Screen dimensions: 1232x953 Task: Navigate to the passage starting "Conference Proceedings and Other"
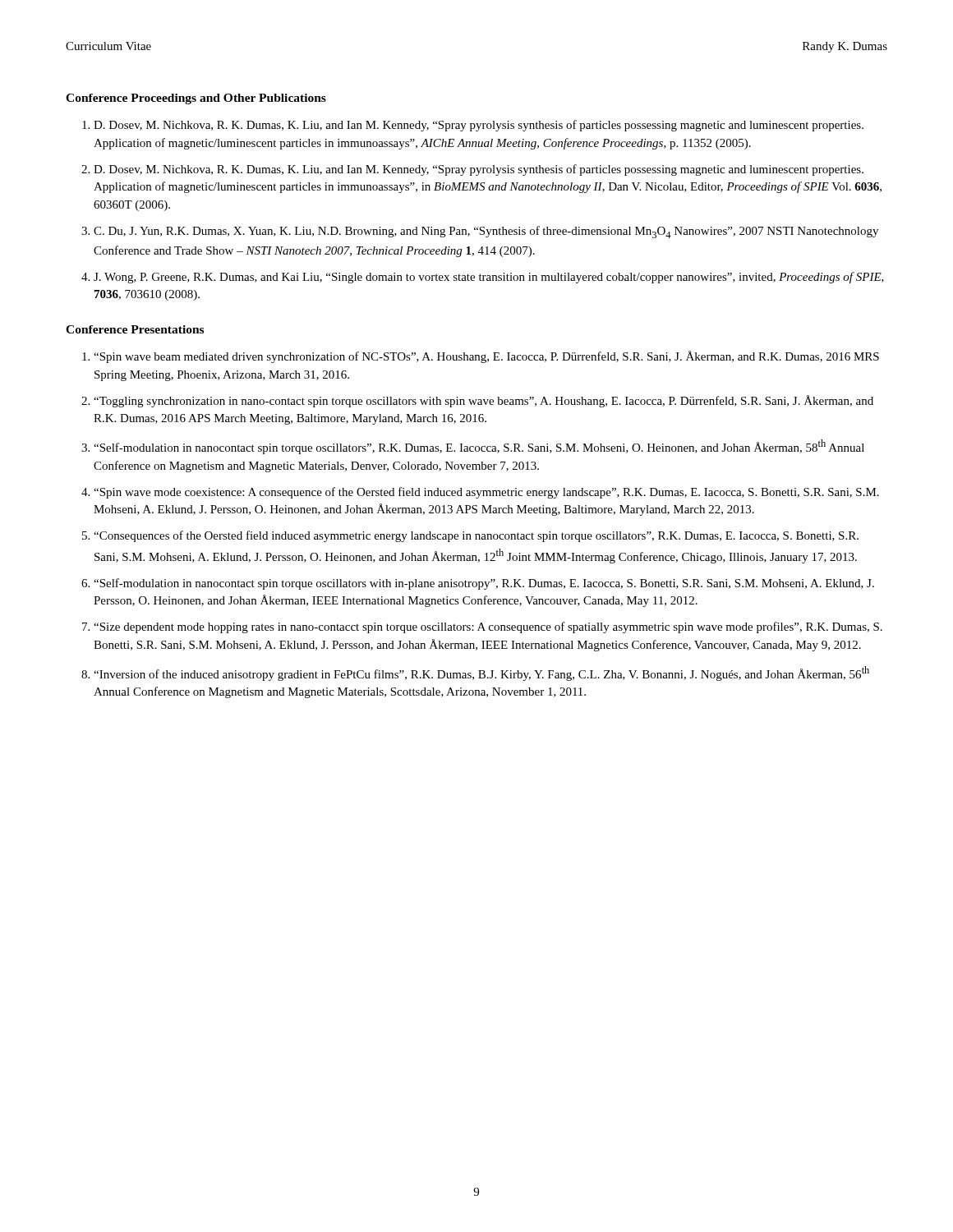coord(196,97)
